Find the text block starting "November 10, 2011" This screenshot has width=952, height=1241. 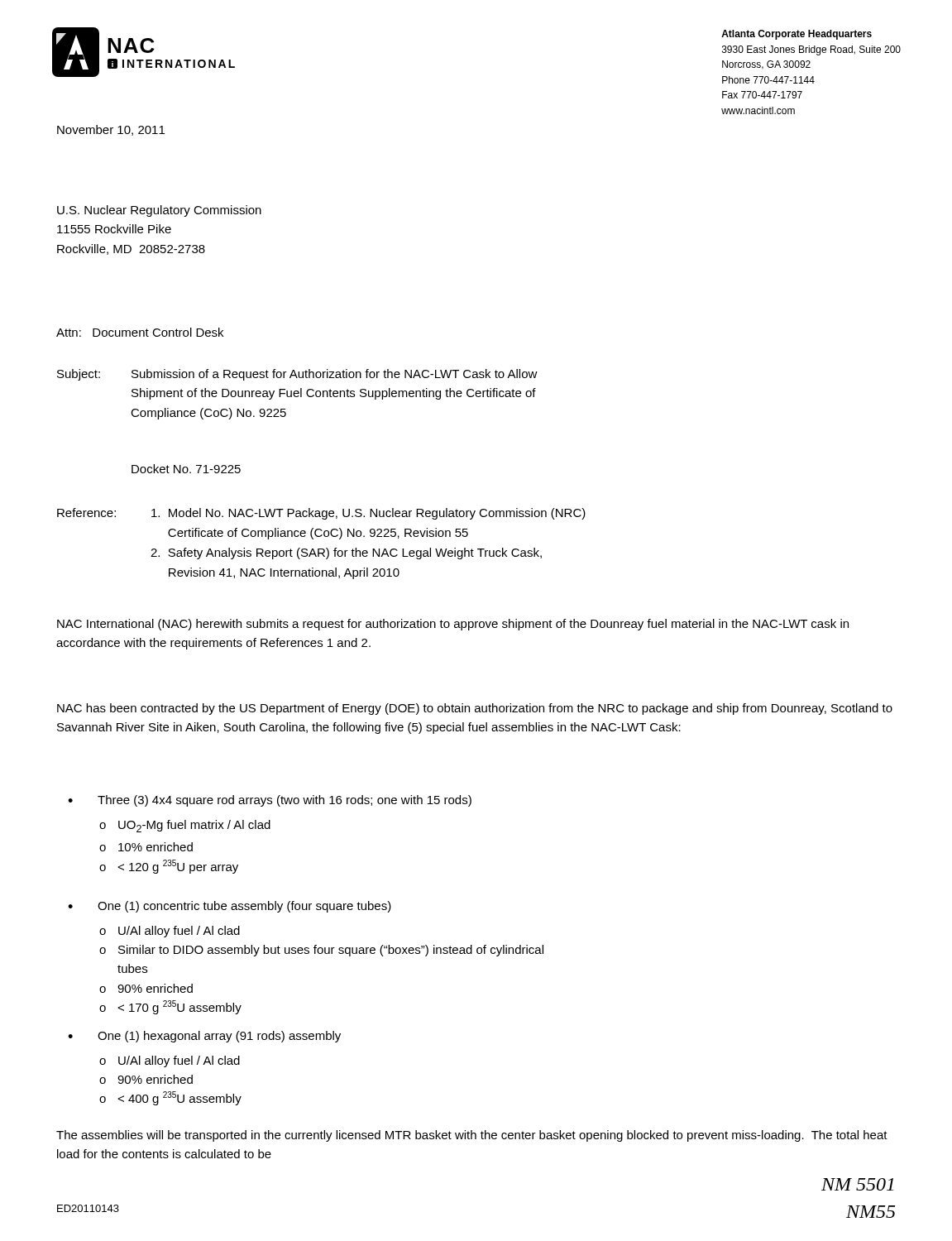click(111, 129)
